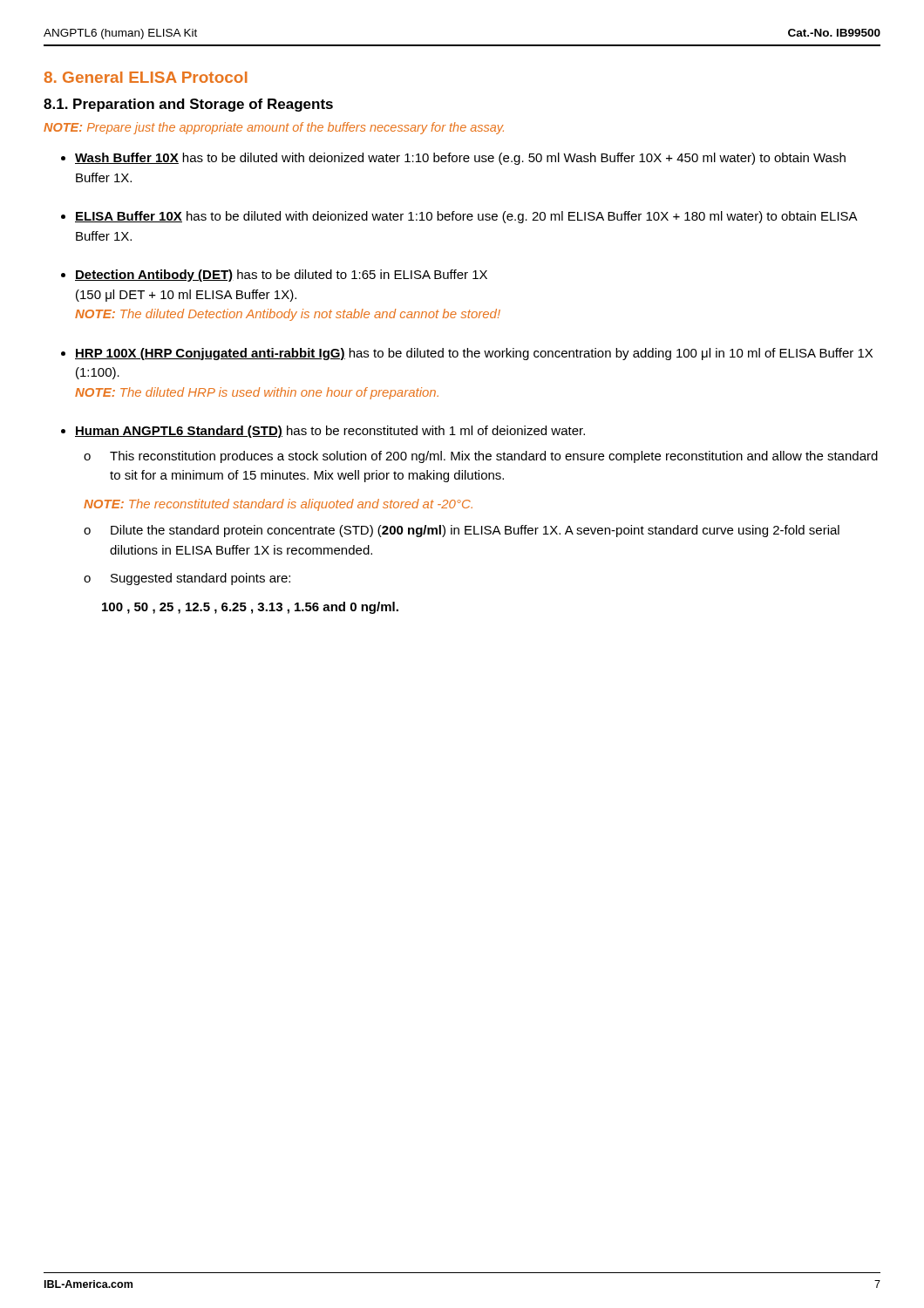924x1308 pixels.
Task: Point to the text block starting "Wash Buffer 10X has to be diluted"
Action: point(461,167)
